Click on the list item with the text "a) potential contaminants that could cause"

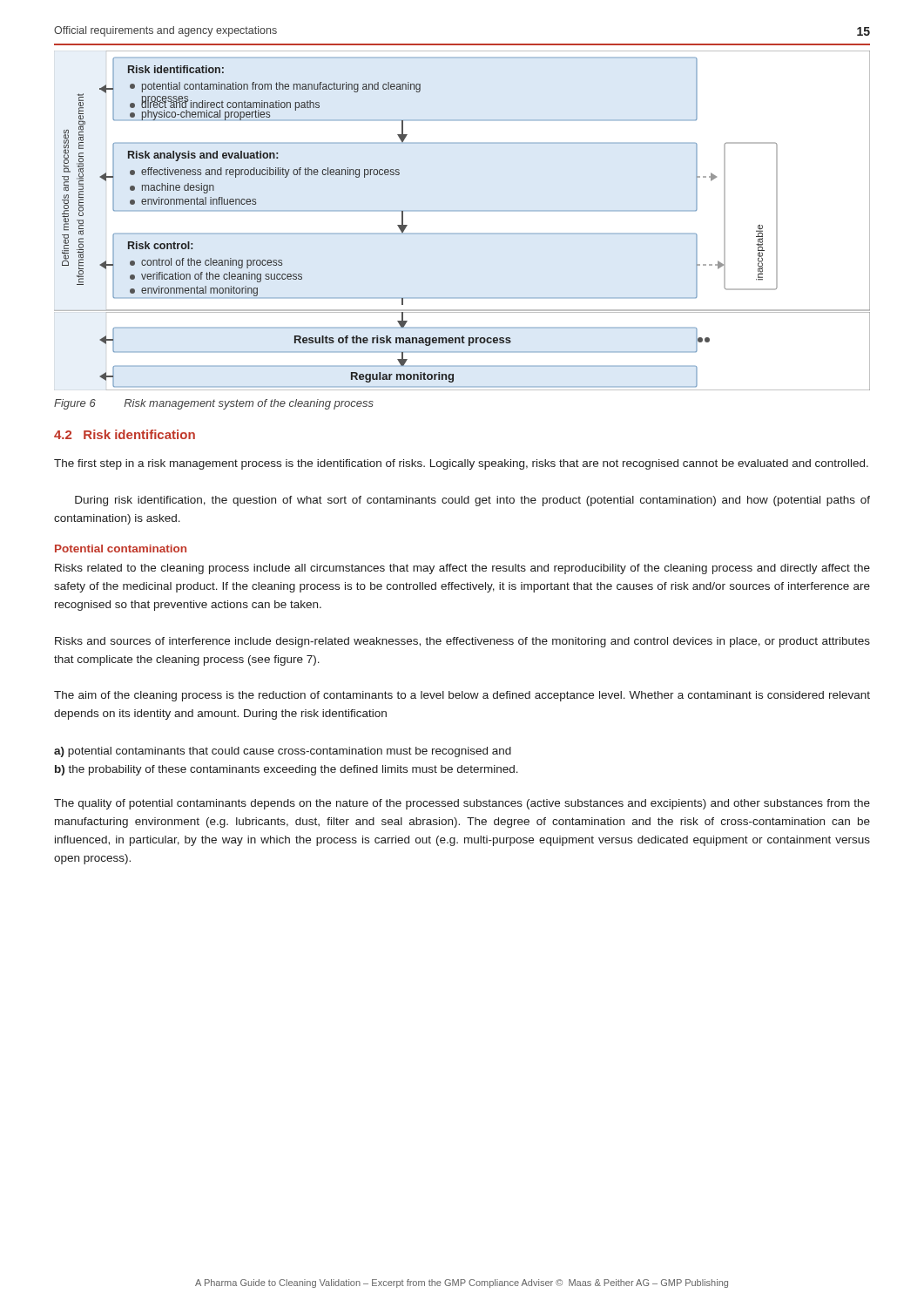tap(283, 751)
